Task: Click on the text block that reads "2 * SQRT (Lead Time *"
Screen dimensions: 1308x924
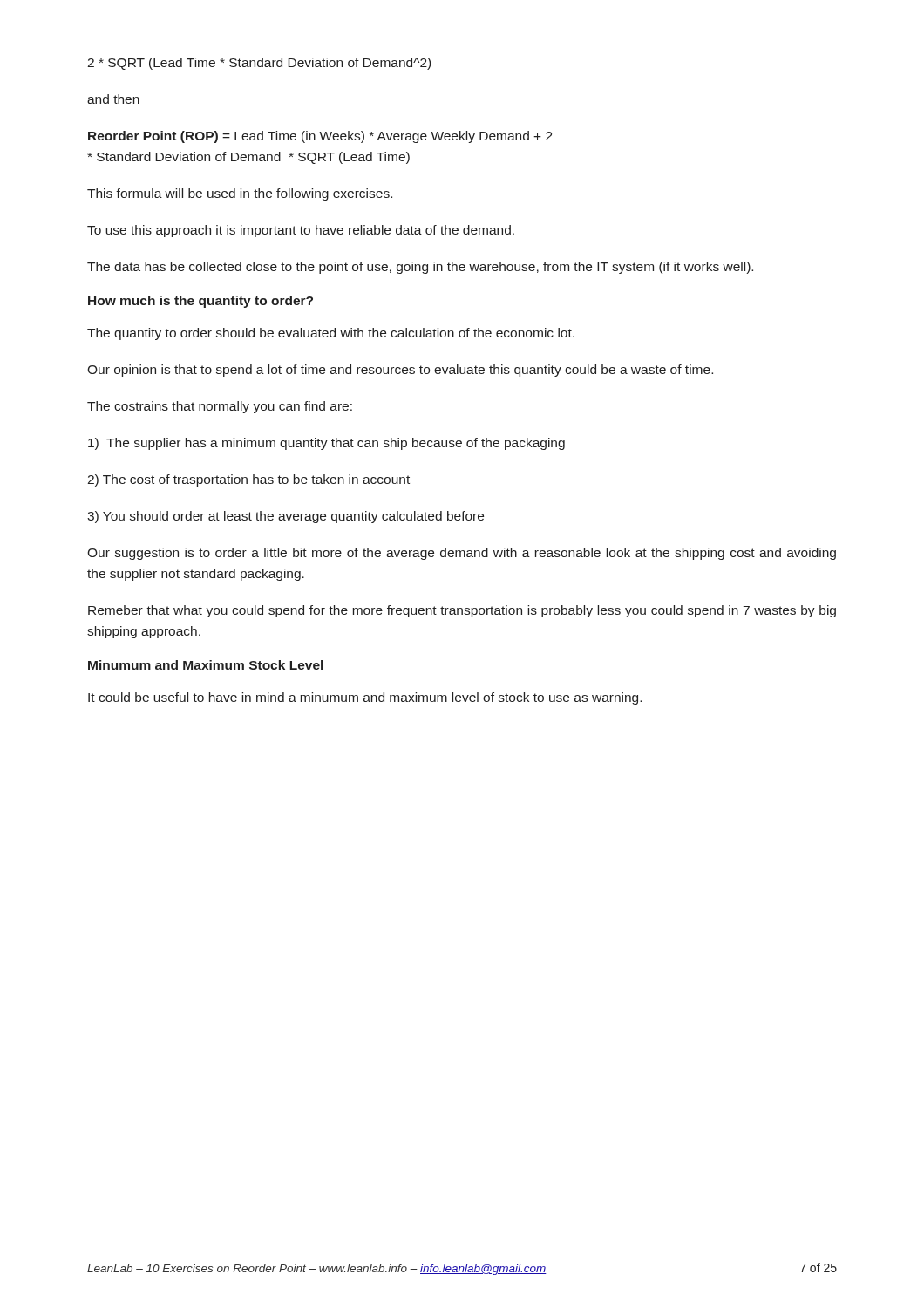Action: [x=259, y=62]
